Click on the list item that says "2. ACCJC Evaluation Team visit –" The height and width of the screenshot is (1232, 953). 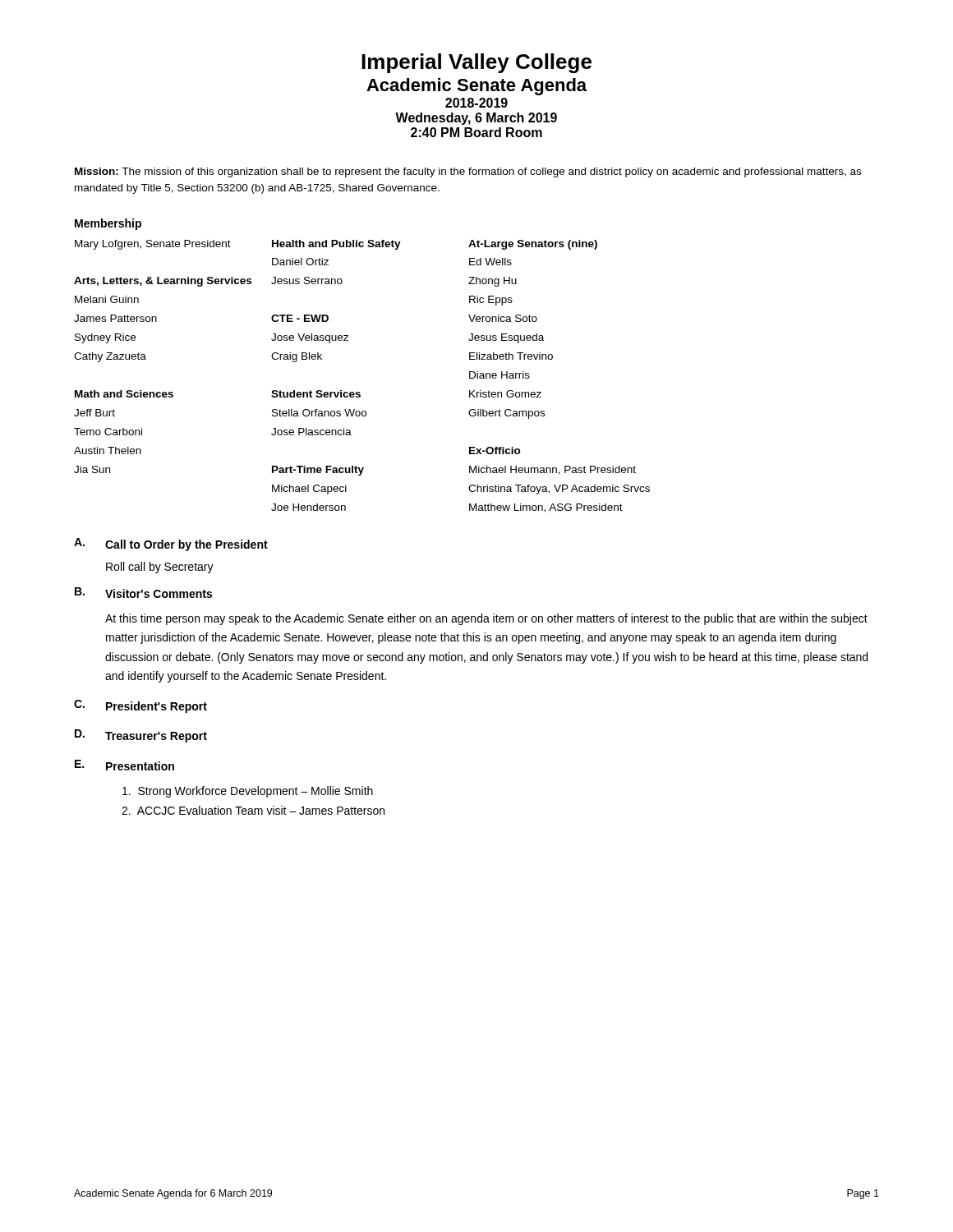tap(253, 810)
